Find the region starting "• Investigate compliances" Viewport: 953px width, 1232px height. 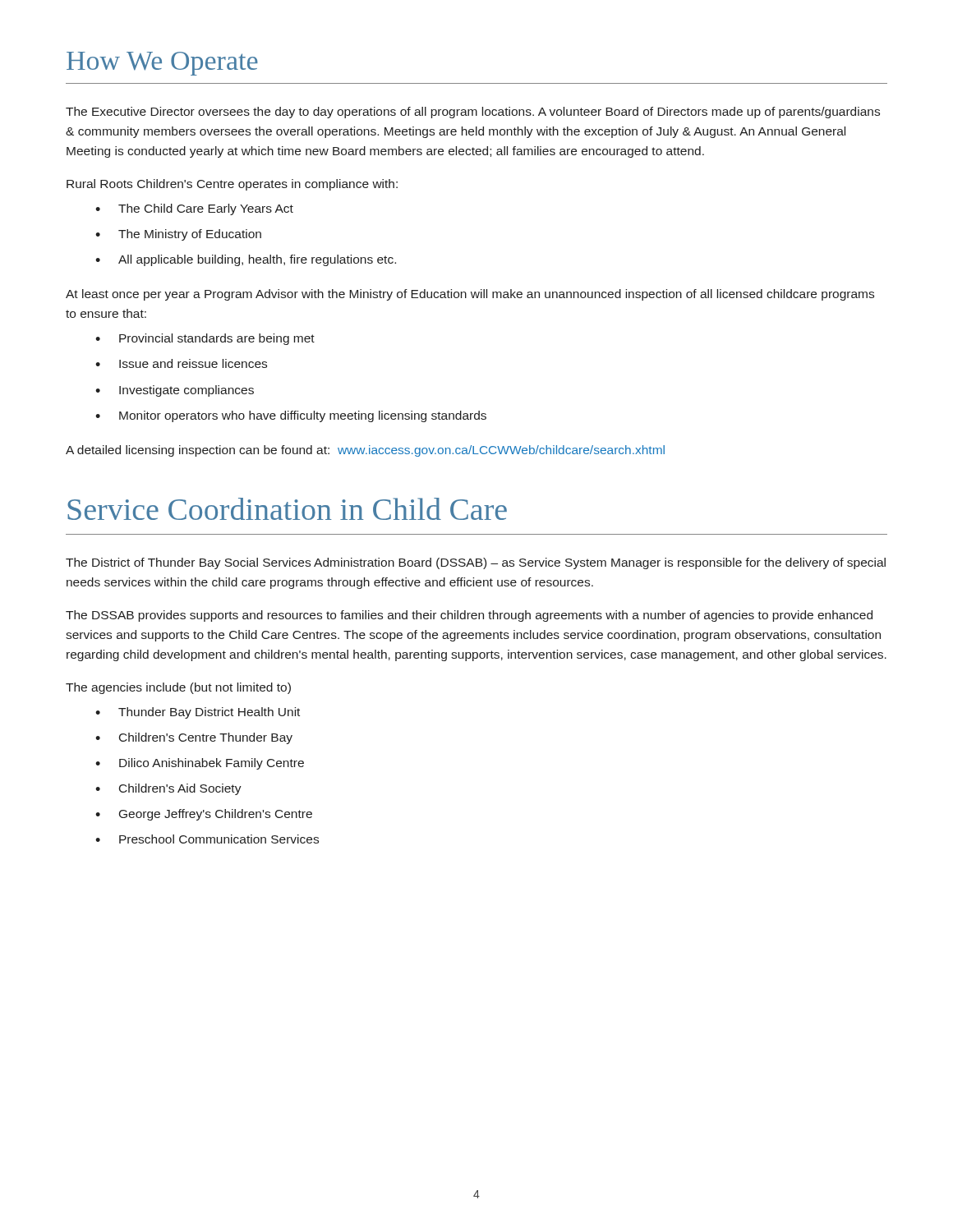click(175, 391)
